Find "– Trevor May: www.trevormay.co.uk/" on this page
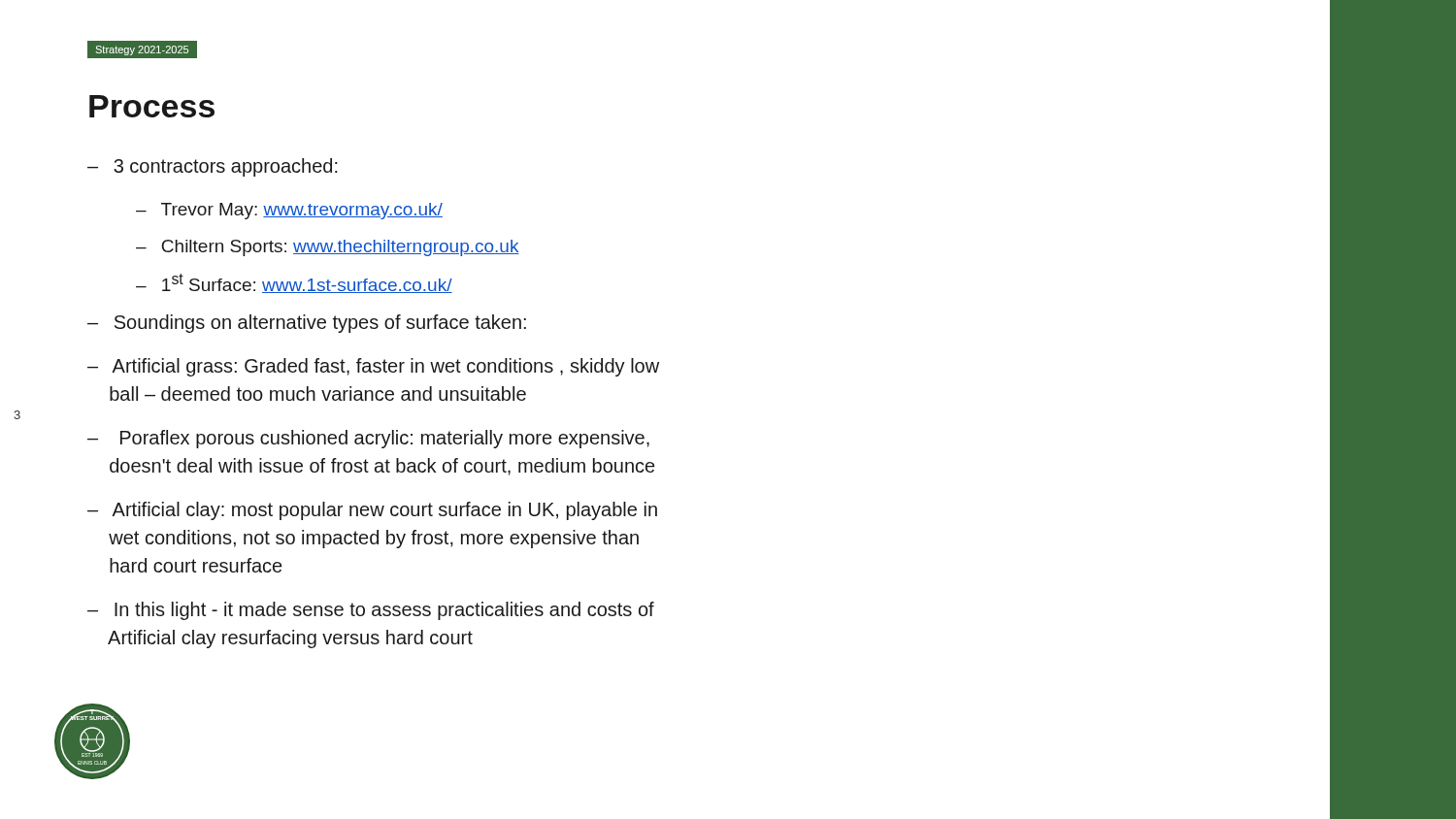 (x=289, y=209)
